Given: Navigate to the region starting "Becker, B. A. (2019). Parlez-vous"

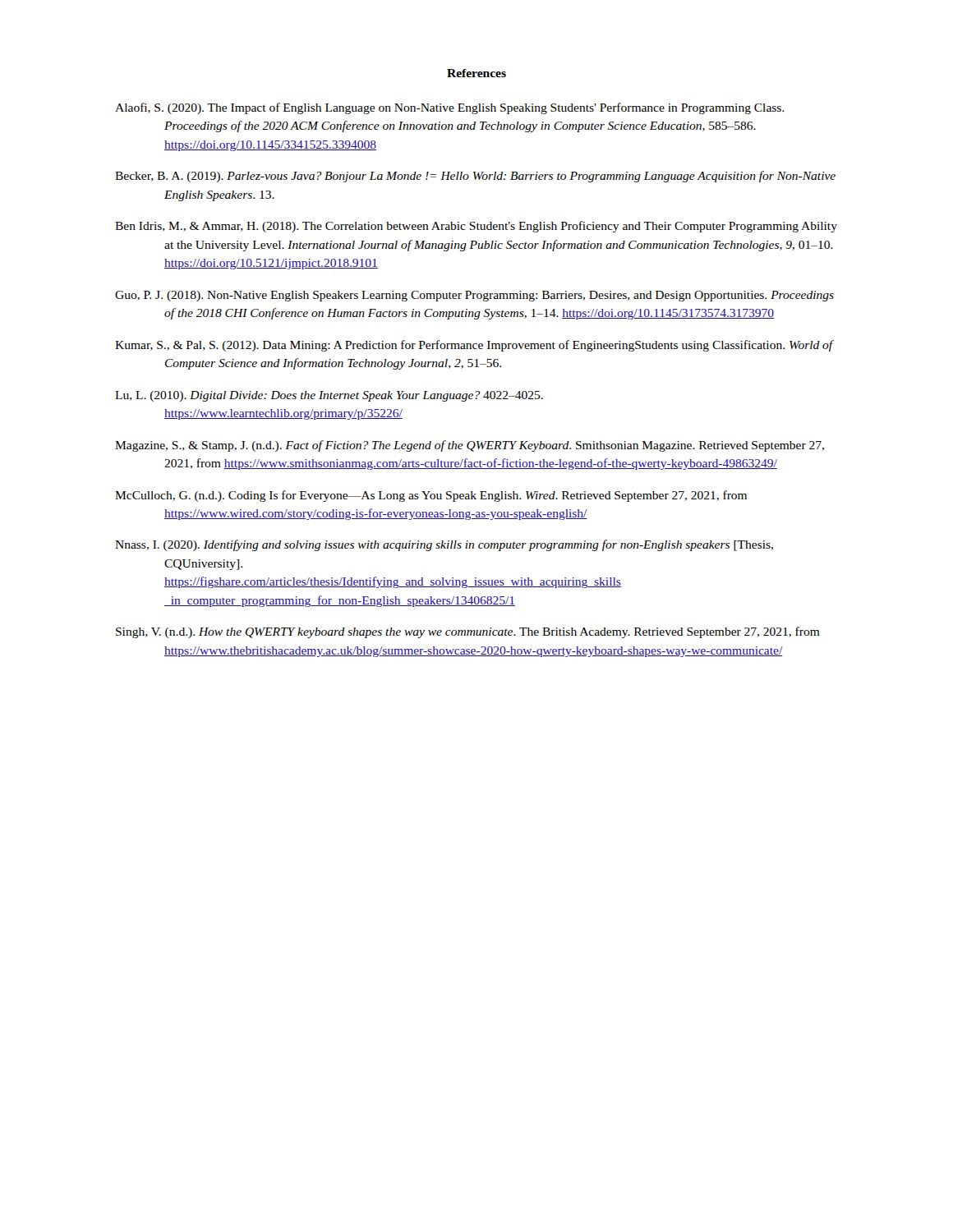Looking at the screenshot, I should click(x=475, y=185).
